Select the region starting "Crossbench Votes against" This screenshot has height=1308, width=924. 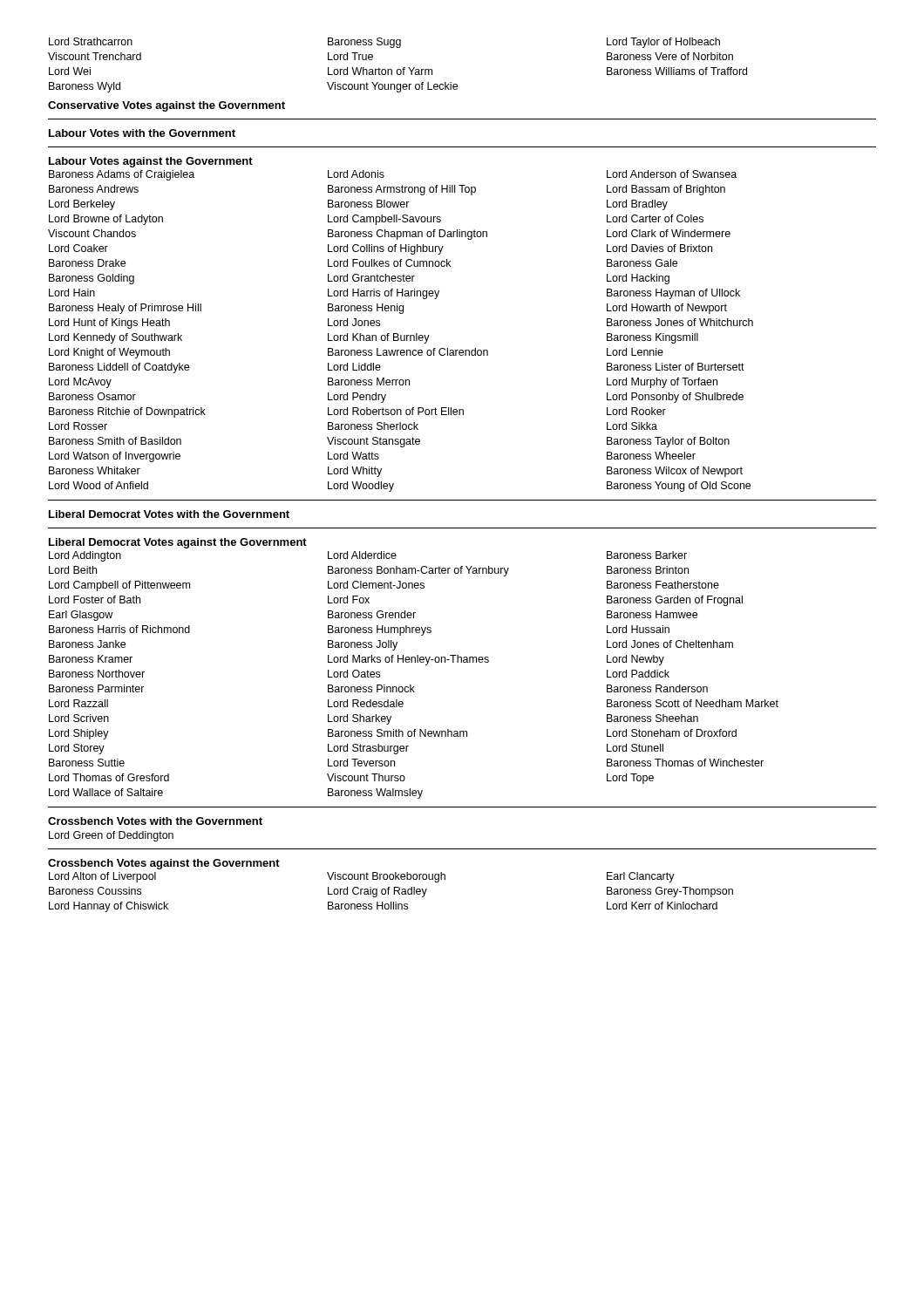(164, 863)
